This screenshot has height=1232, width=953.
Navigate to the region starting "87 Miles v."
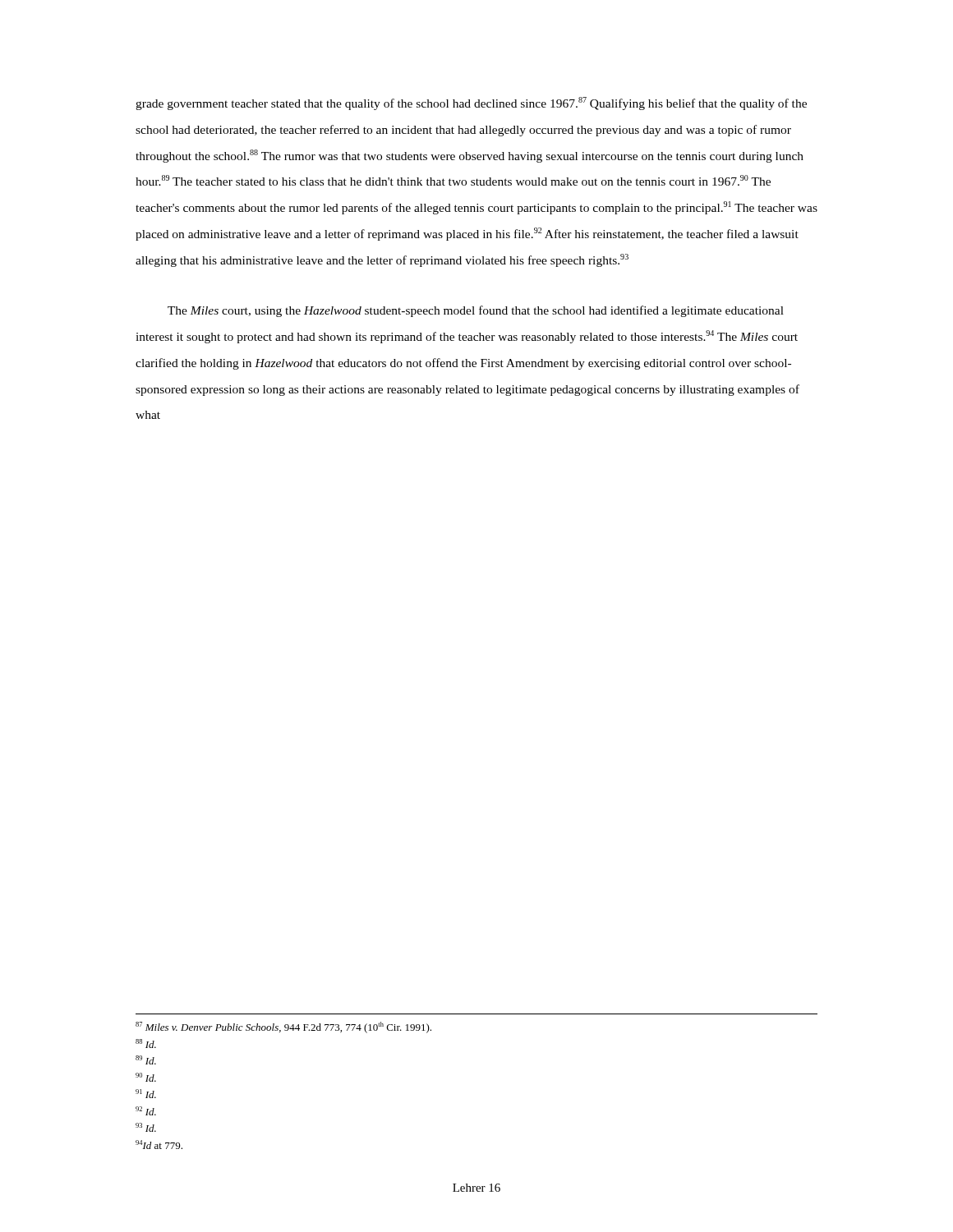283,1027
